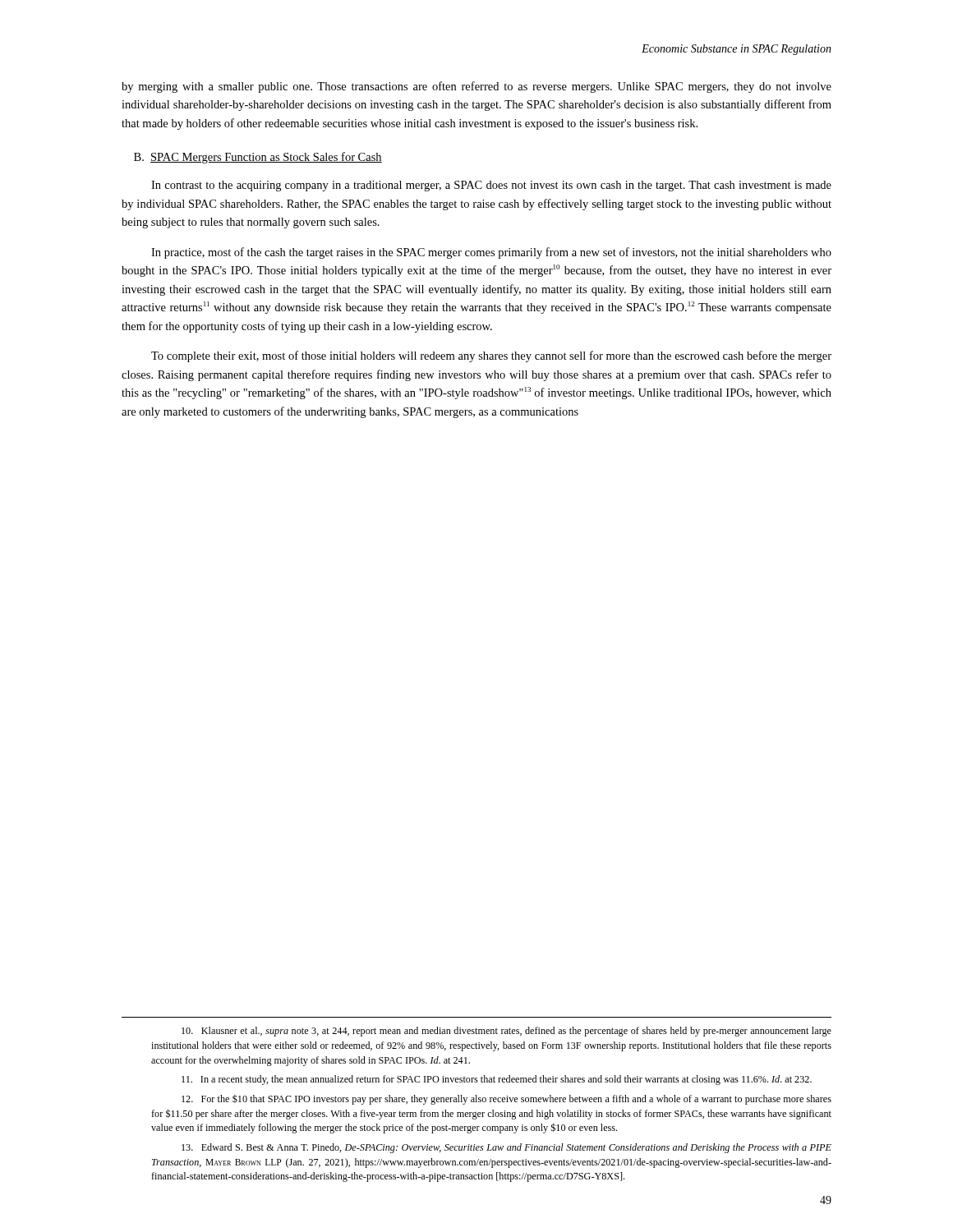Find the footnote that says "Edward S. Best &"

(476, 1163)
